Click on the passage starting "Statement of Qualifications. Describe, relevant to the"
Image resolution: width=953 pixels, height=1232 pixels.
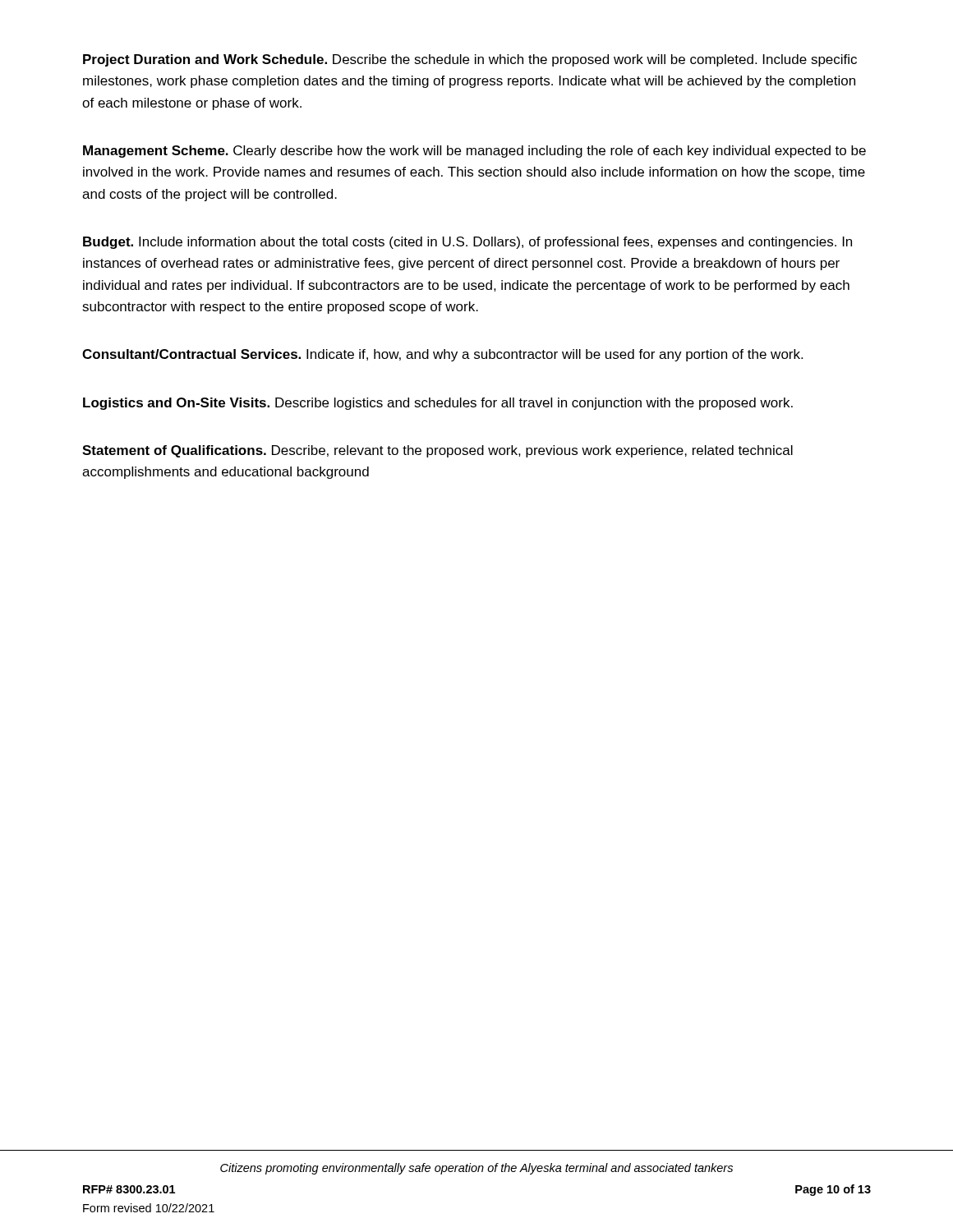pos(438,461)
